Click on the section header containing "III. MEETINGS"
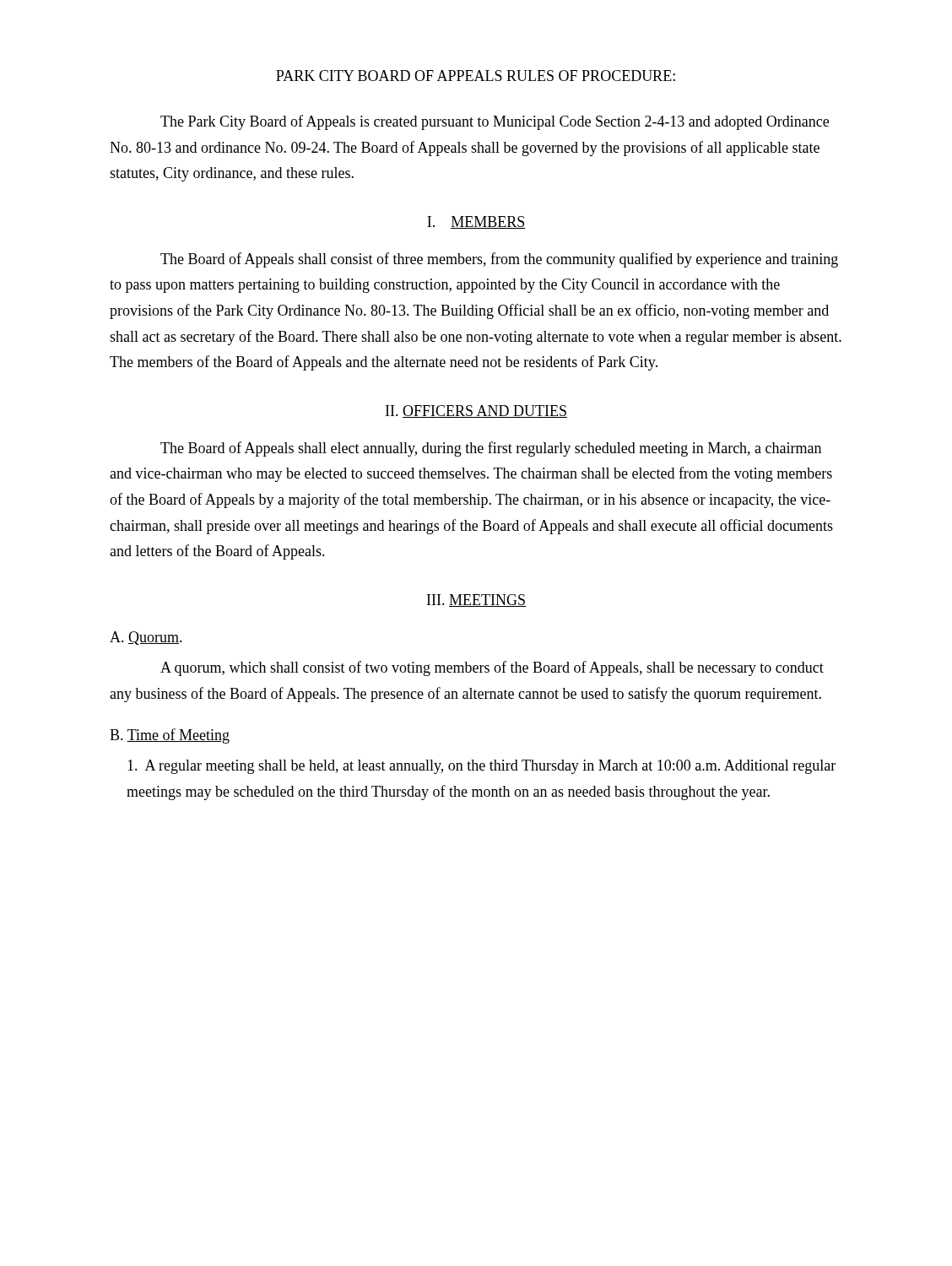 (x=476, y=600)
